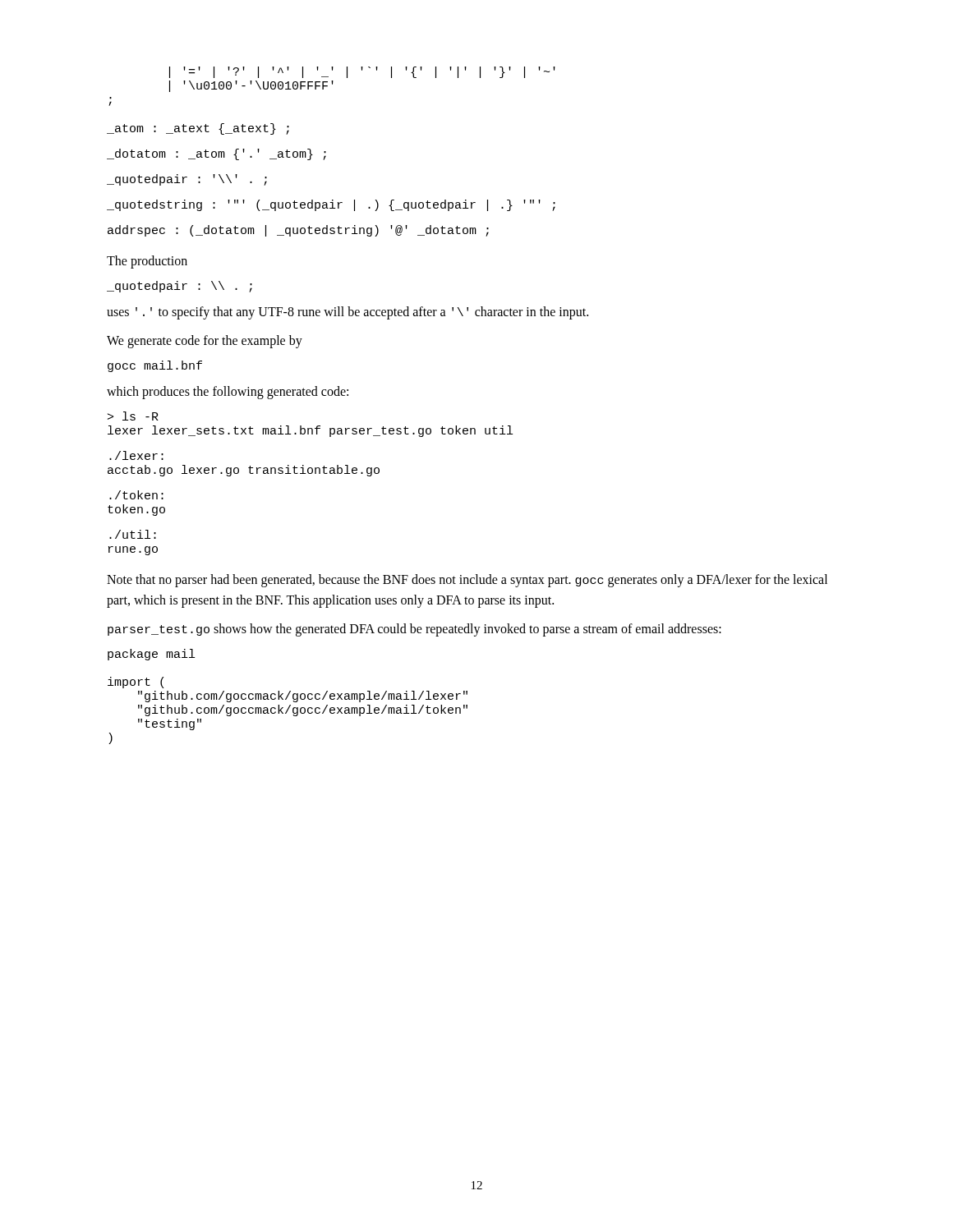The height and width of the screenshot is (1232, 953).
Task: Find the block on this page that starts "| '=' |"
Action: 476,87
